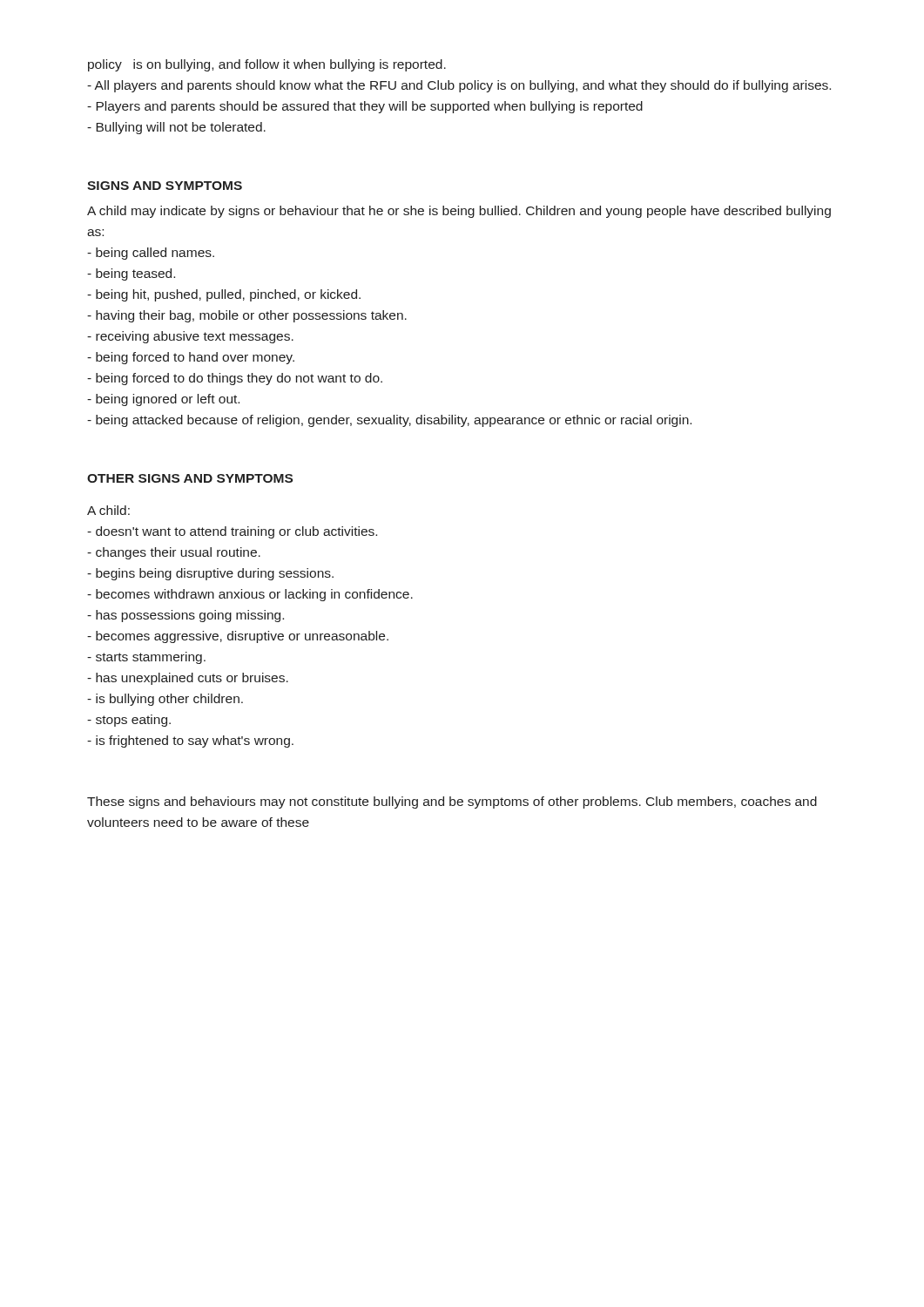Select the list item that says "becomes withdrawn anxious or"
924x1307 pixels.
pos(250,594)
